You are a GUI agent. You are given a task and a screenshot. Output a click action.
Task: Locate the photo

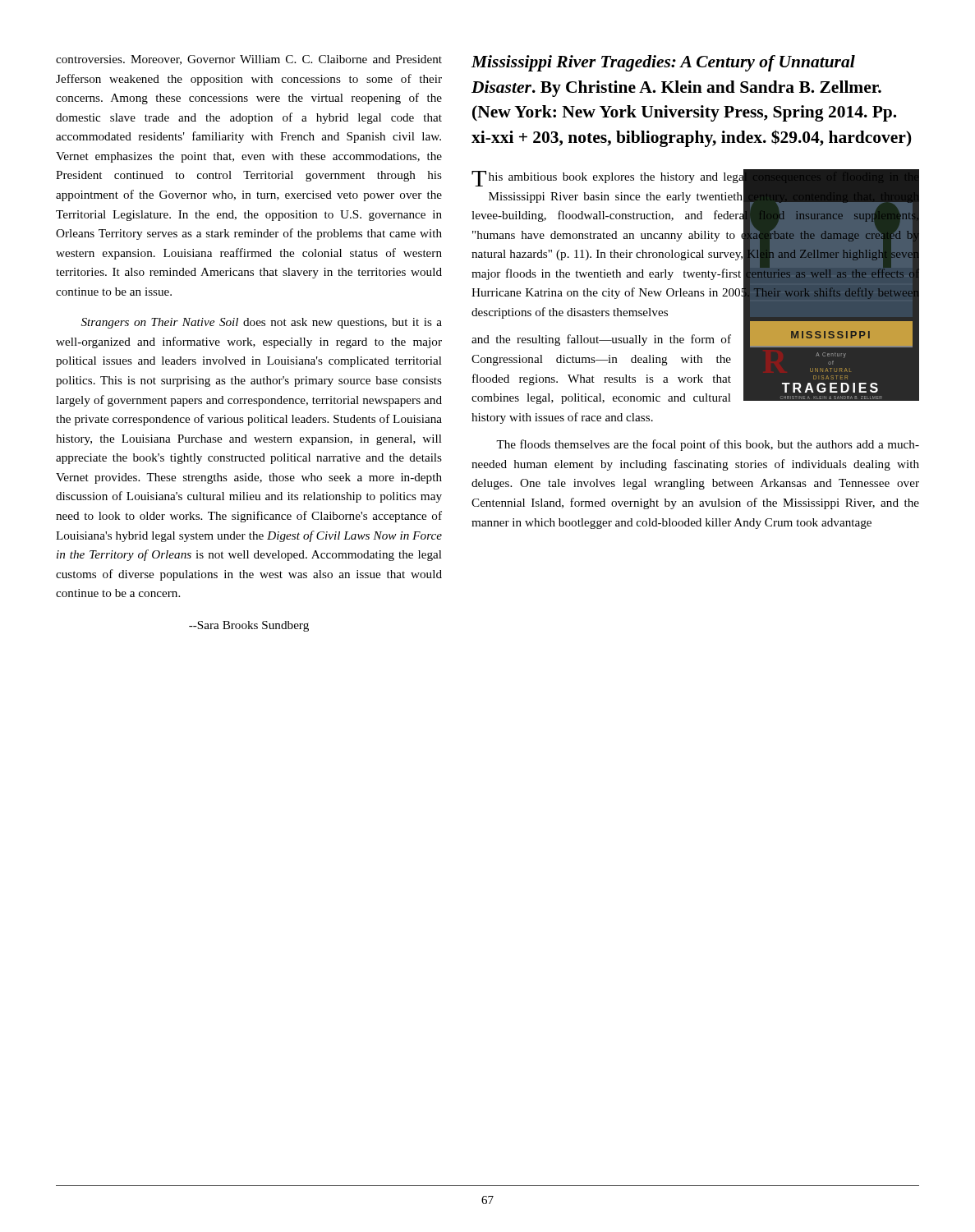click(831, 287)
